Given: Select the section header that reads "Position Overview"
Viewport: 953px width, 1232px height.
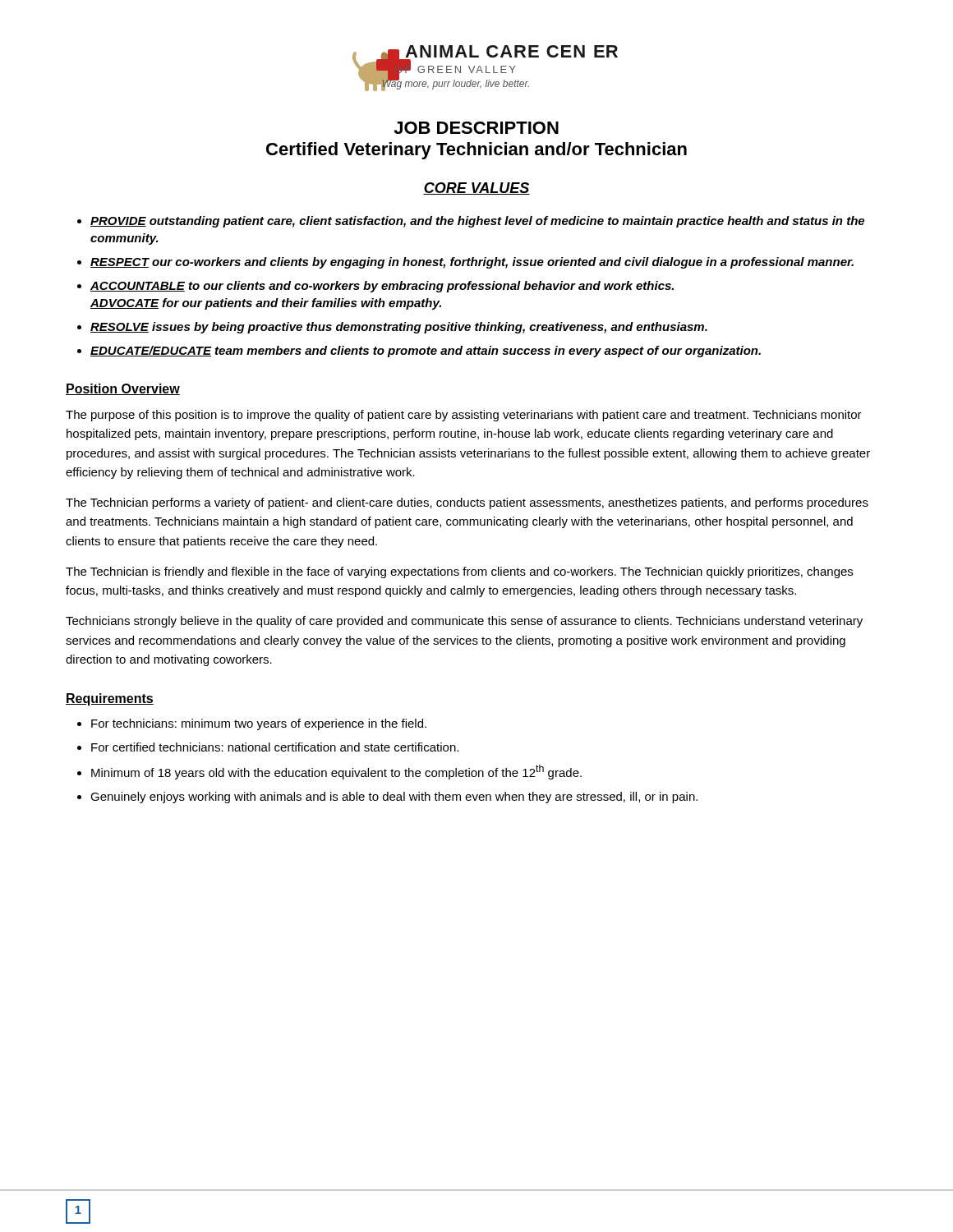Looking at the screenshot, I should 123,389.
